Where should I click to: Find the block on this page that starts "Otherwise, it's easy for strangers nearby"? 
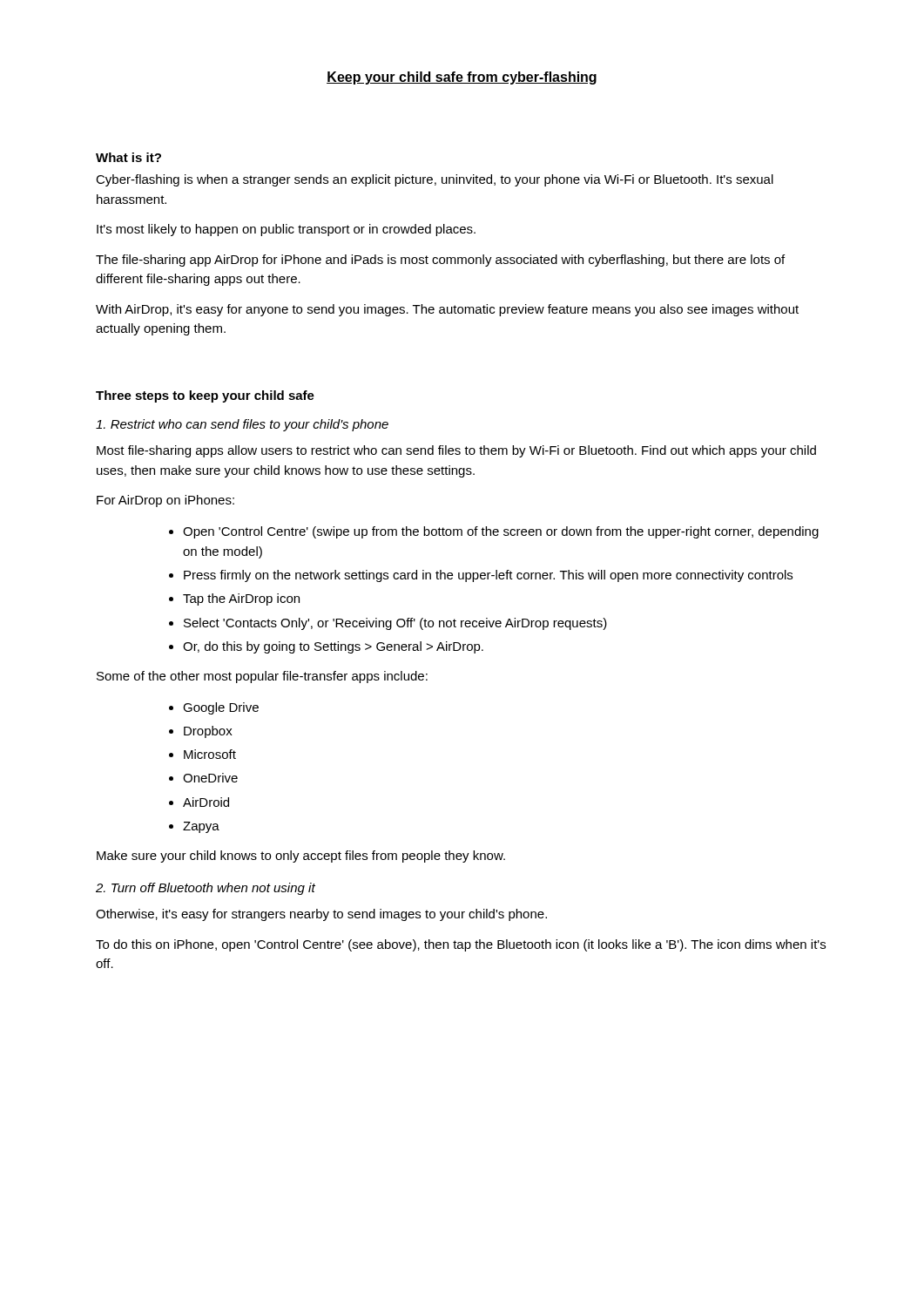coord(322,914)
